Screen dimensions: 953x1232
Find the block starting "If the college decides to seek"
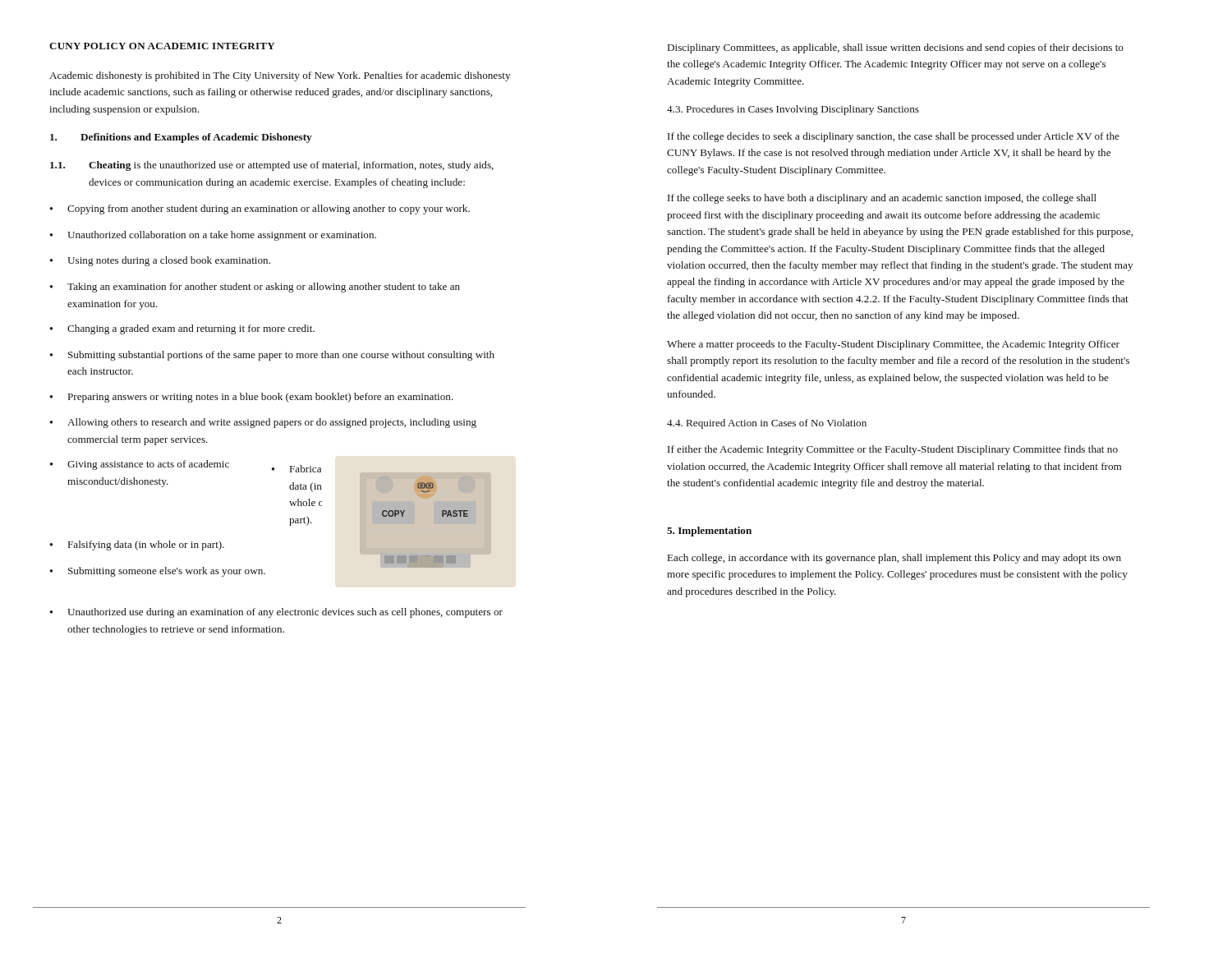[900, 153]
